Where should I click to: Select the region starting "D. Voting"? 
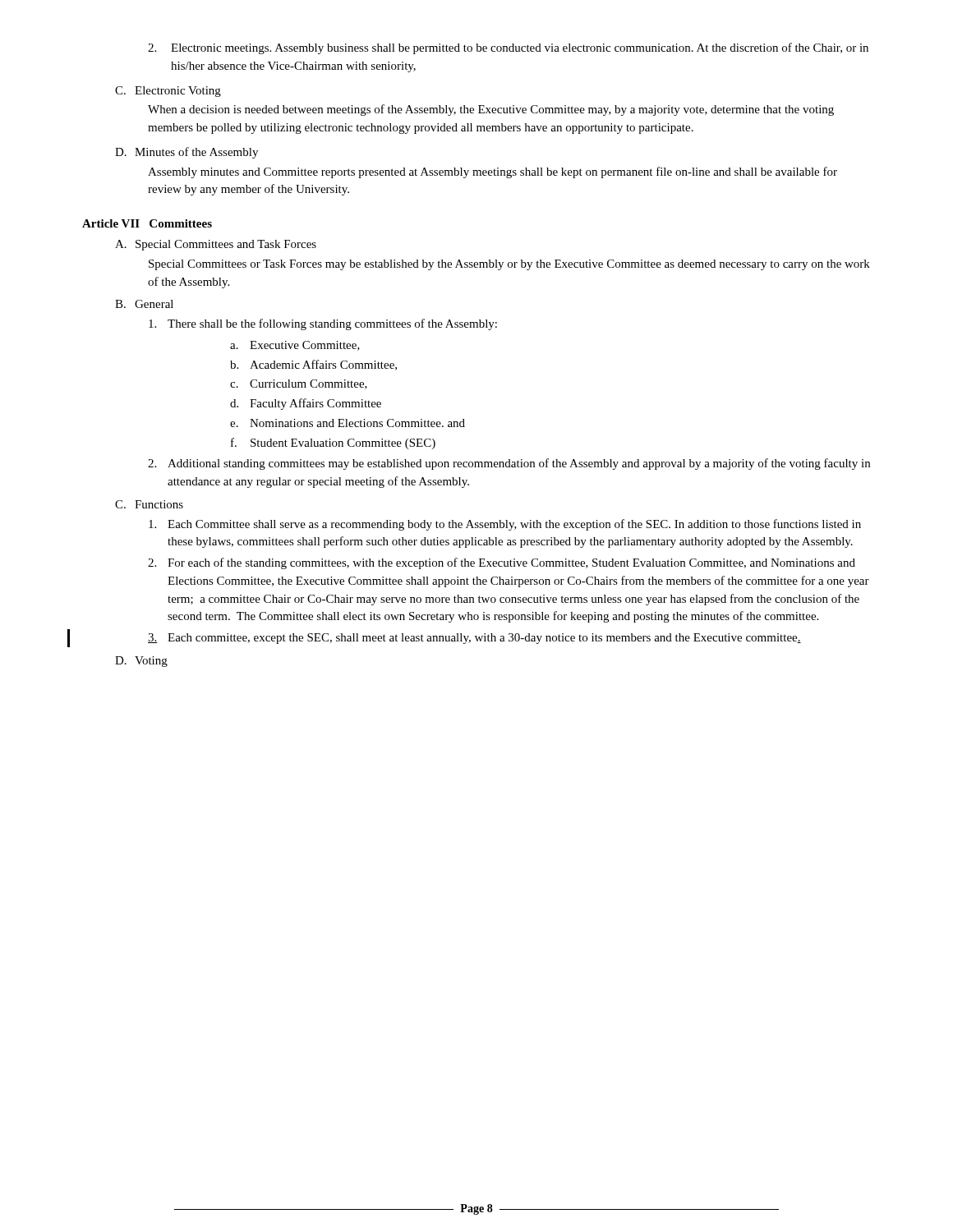click(x=141, y=662)
